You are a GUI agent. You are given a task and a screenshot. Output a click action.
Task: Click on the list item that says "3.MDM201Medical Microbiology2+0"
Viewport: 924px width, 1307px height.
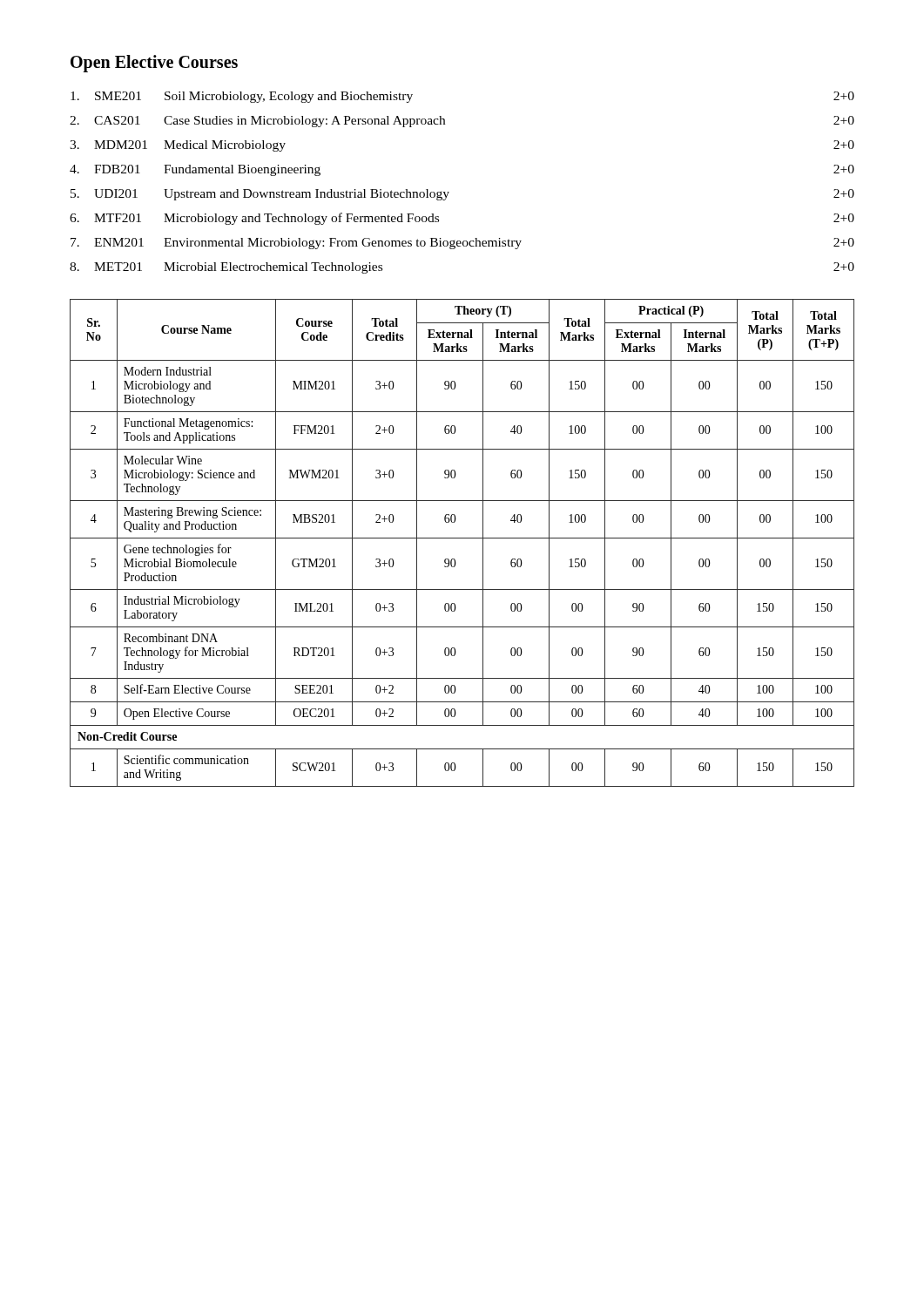[117, 146]
